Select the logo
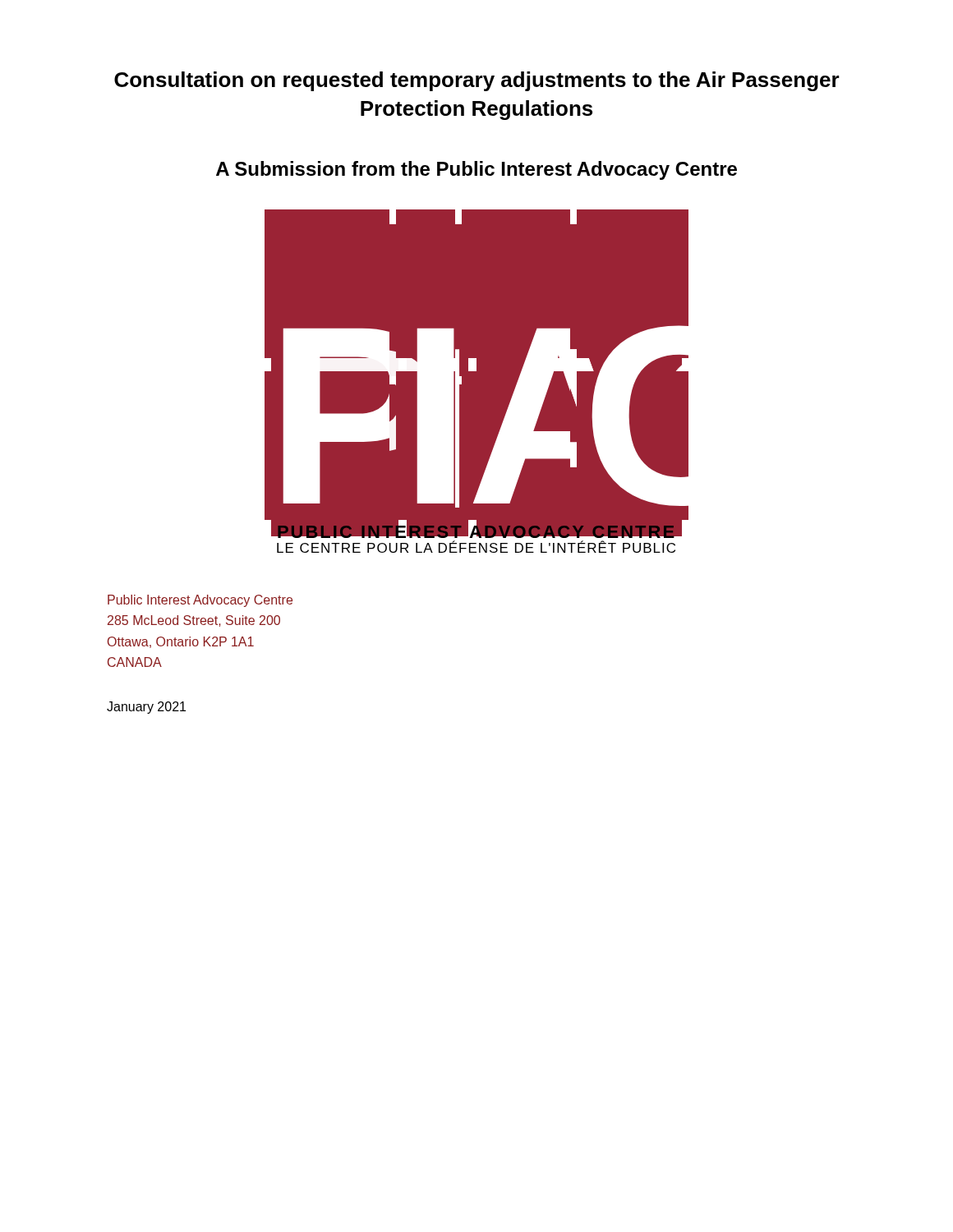Screen dimensions: 1232x953 point(476,388)
